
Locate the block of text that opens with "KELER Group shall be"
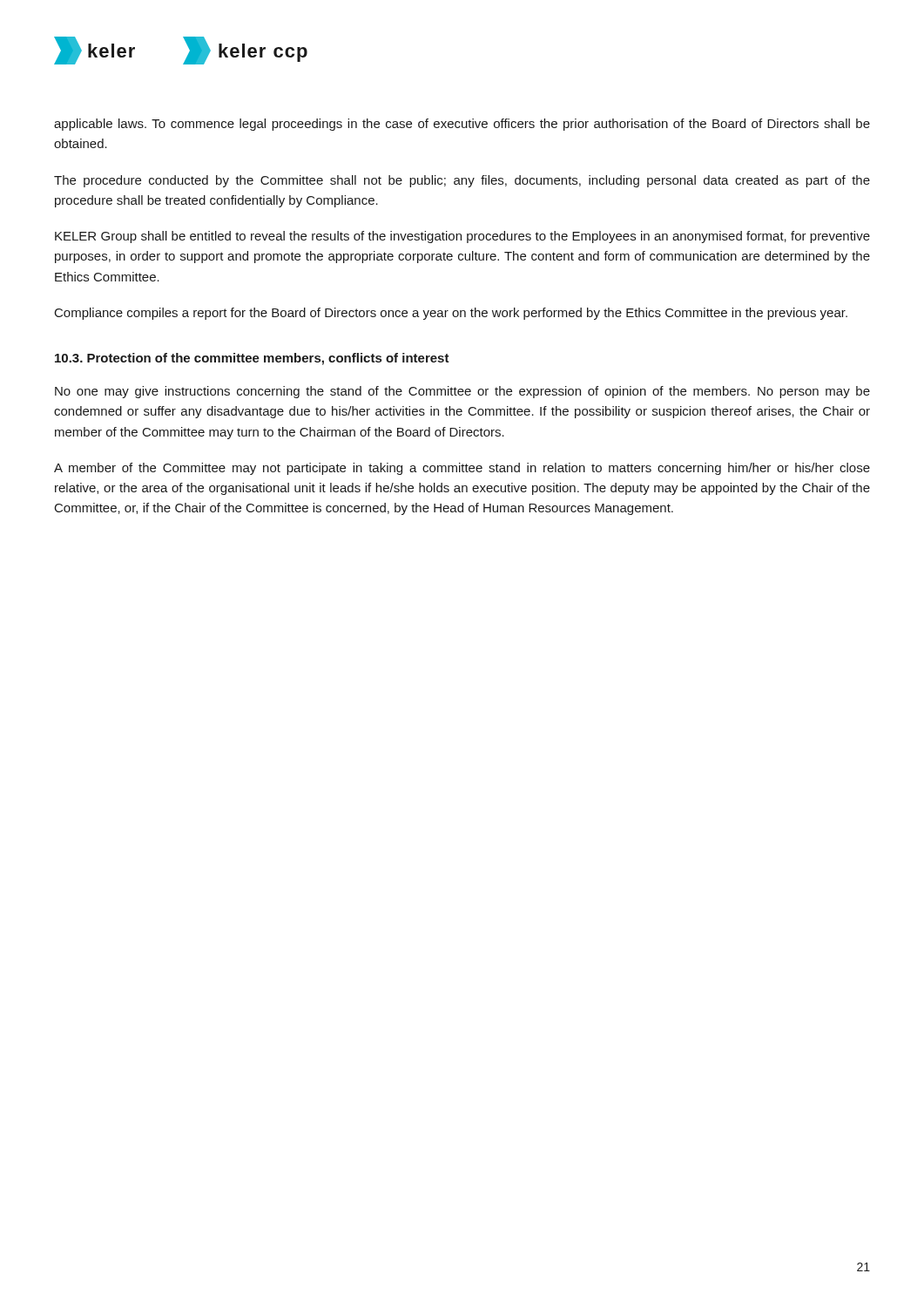[x=462, y=256]
